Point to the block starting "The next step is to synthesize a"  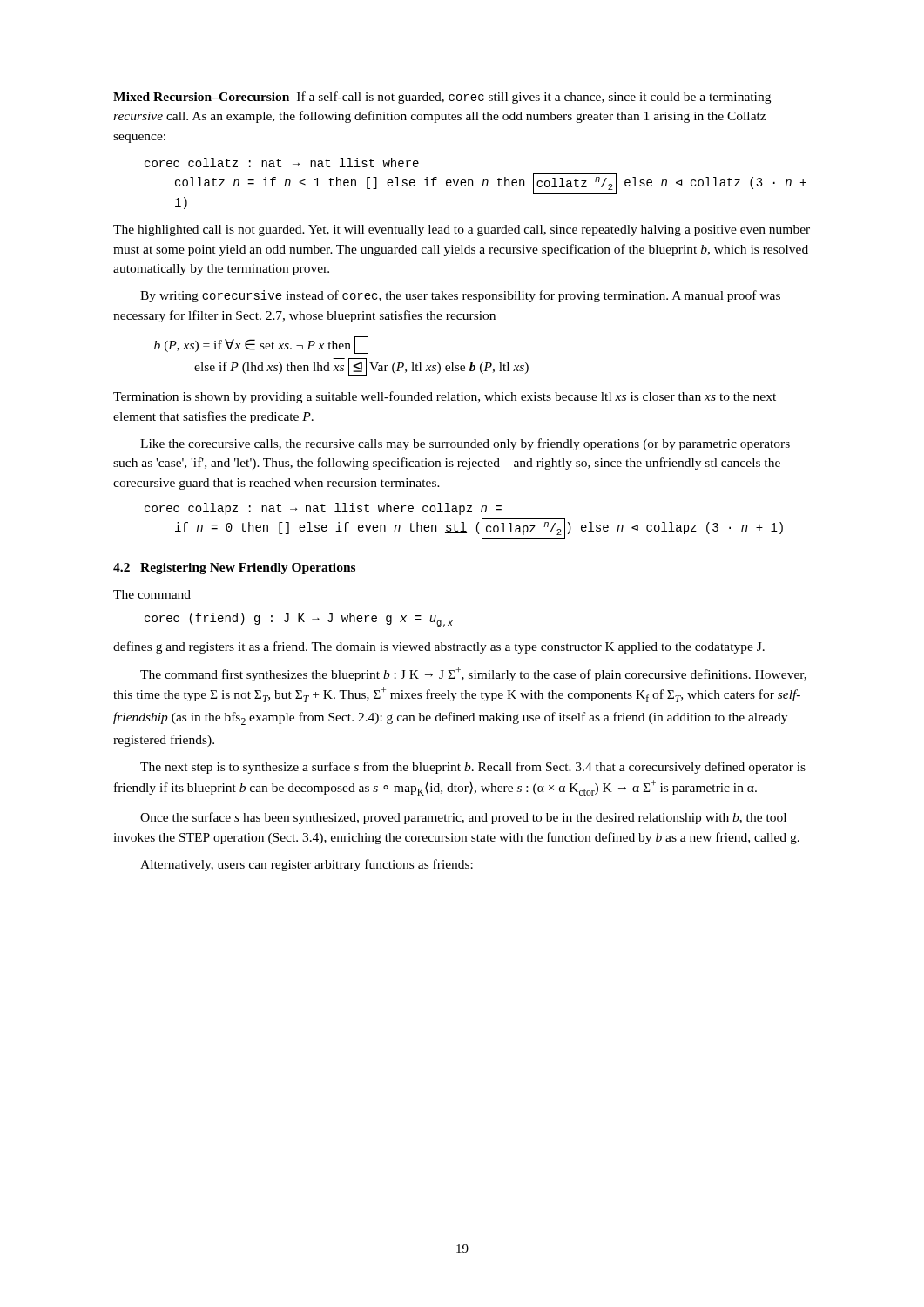459,779
